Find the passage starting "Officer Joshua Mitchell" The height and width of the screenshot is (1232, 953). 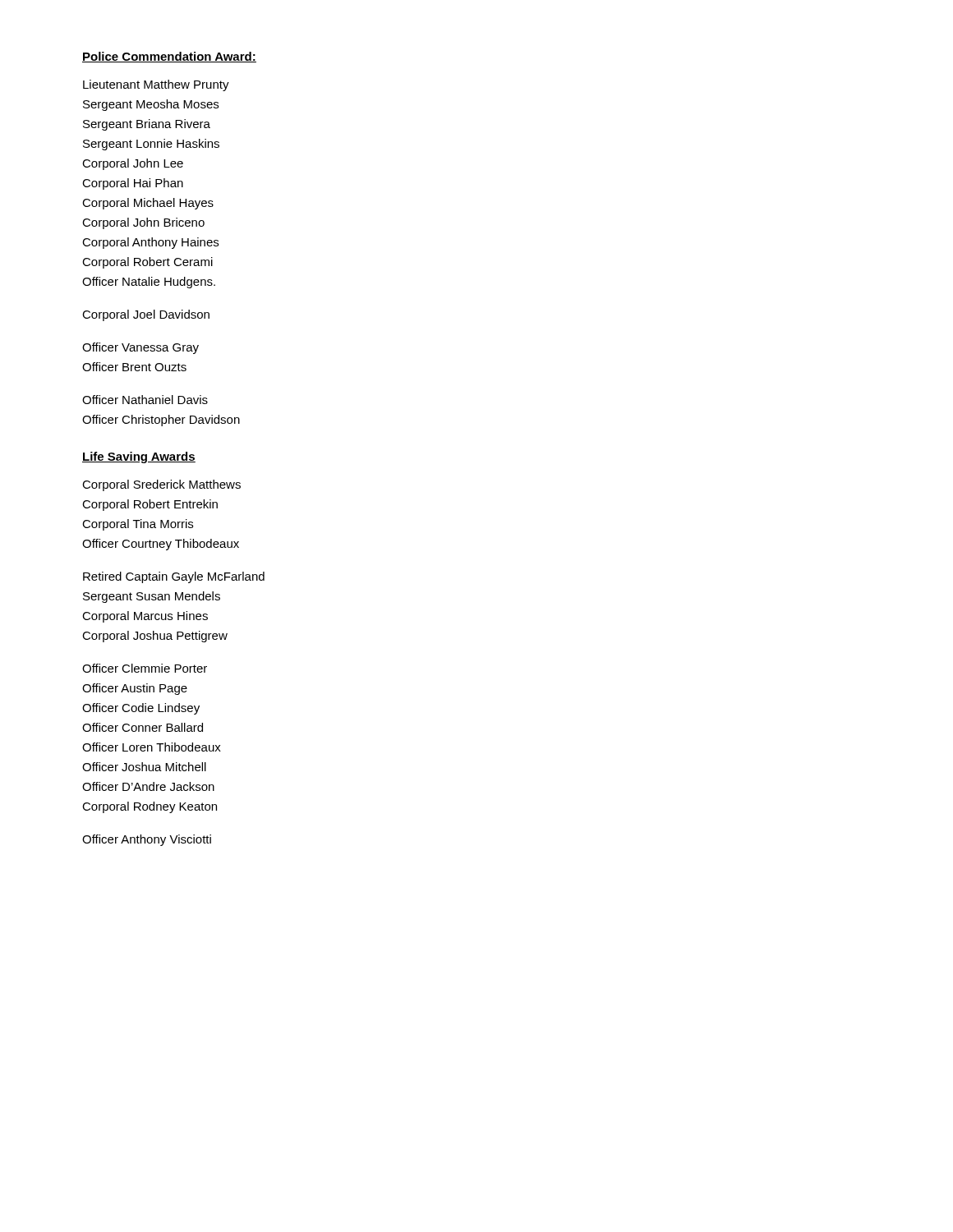(144, 767)
